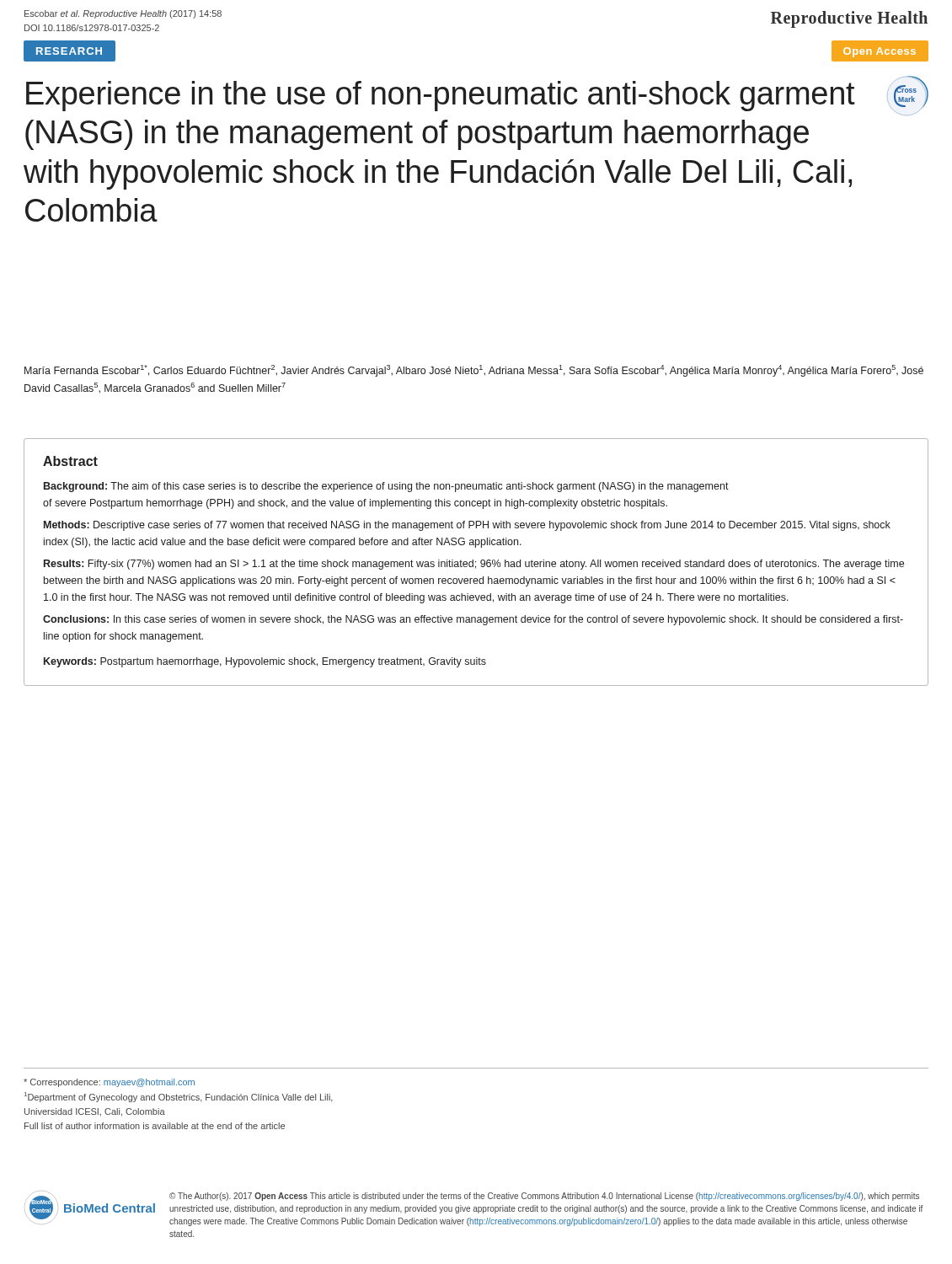
Task: Find the region starting "Methods: Descriptive case series of"
Action: pos(467,533)
